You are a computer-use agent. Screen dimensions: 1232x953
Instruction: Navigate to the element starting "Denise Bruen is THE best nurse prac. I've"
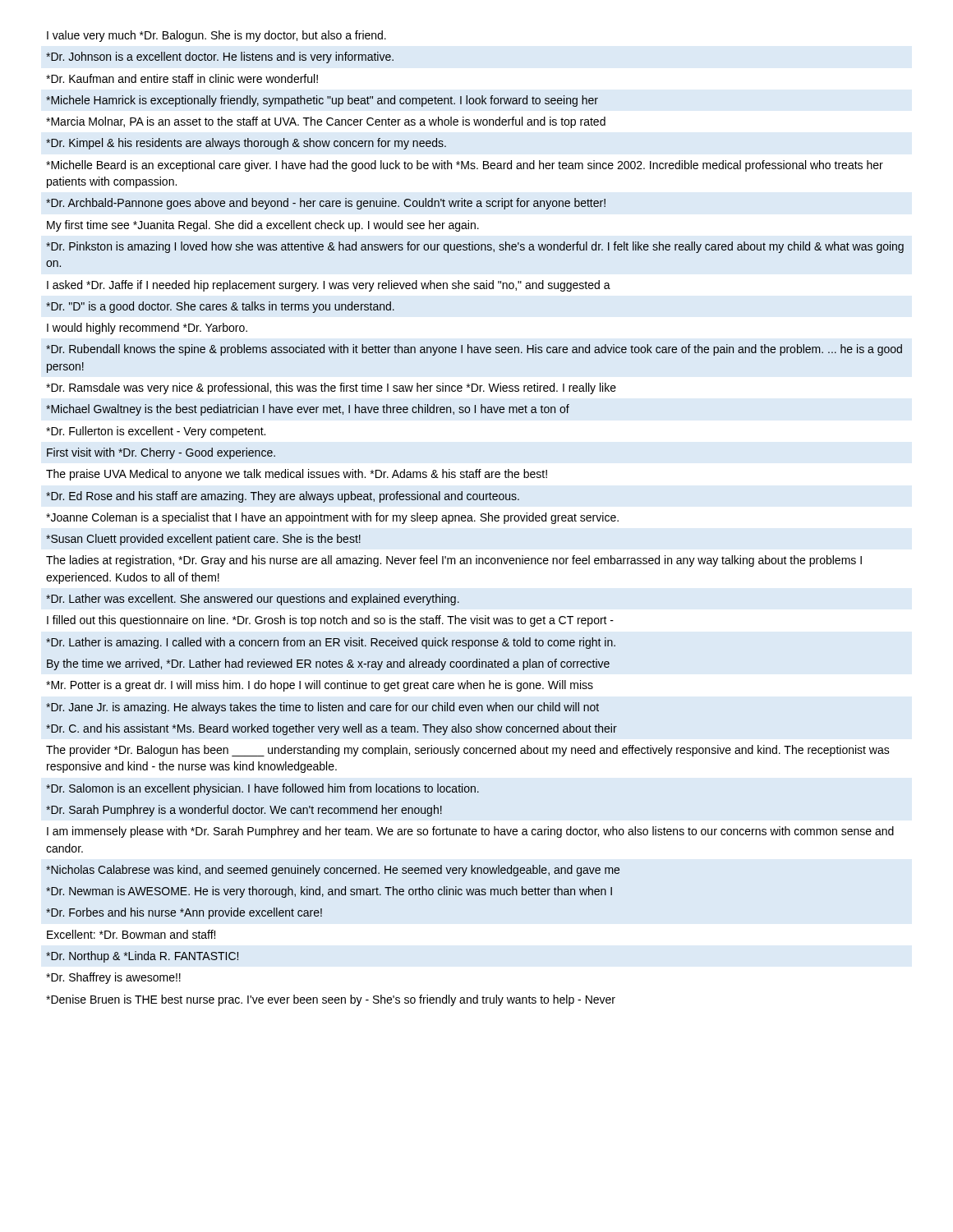click(331, 999)
